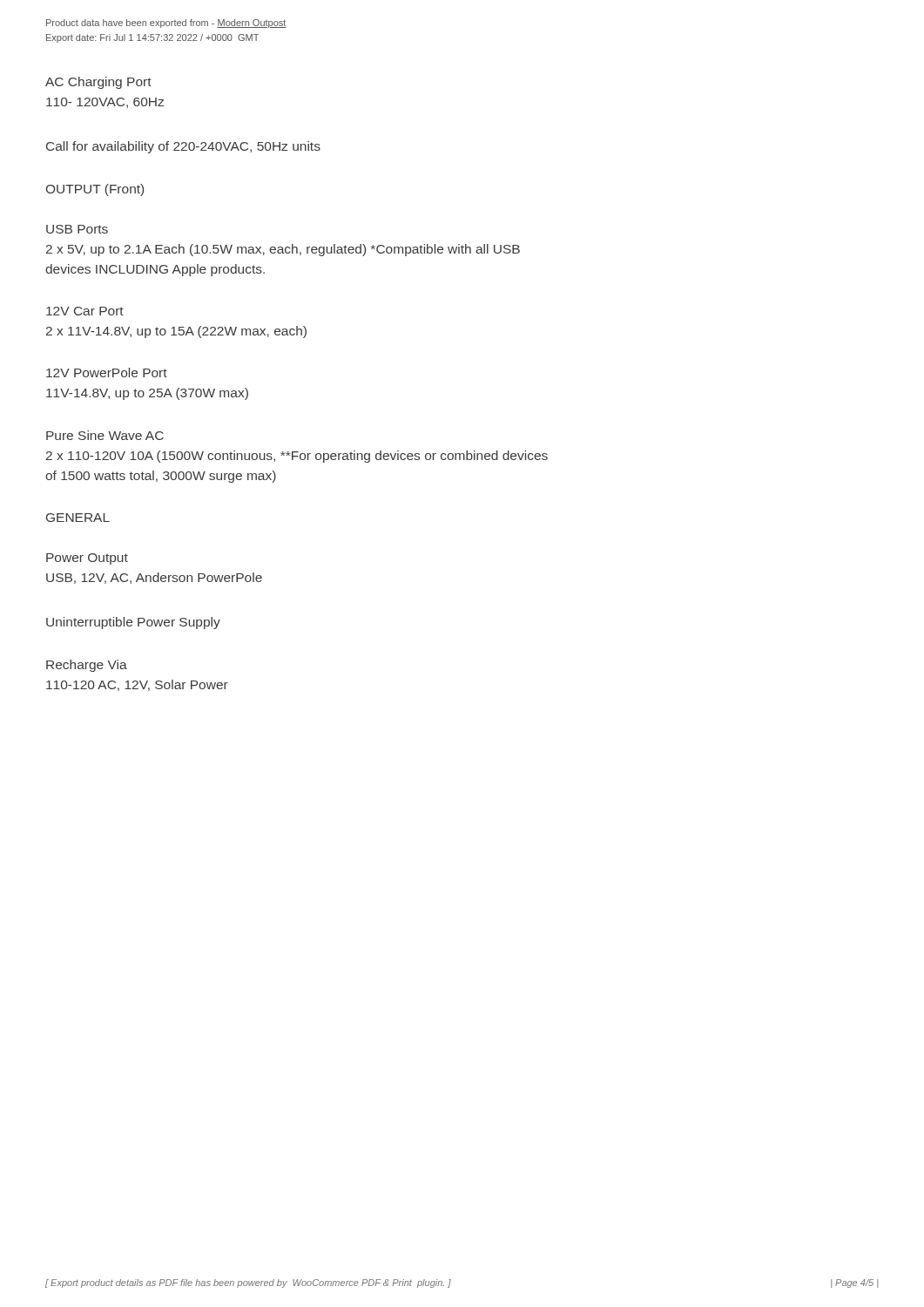
Task: Point to the block beginning "Call for availability"
Action: (183, 147)
